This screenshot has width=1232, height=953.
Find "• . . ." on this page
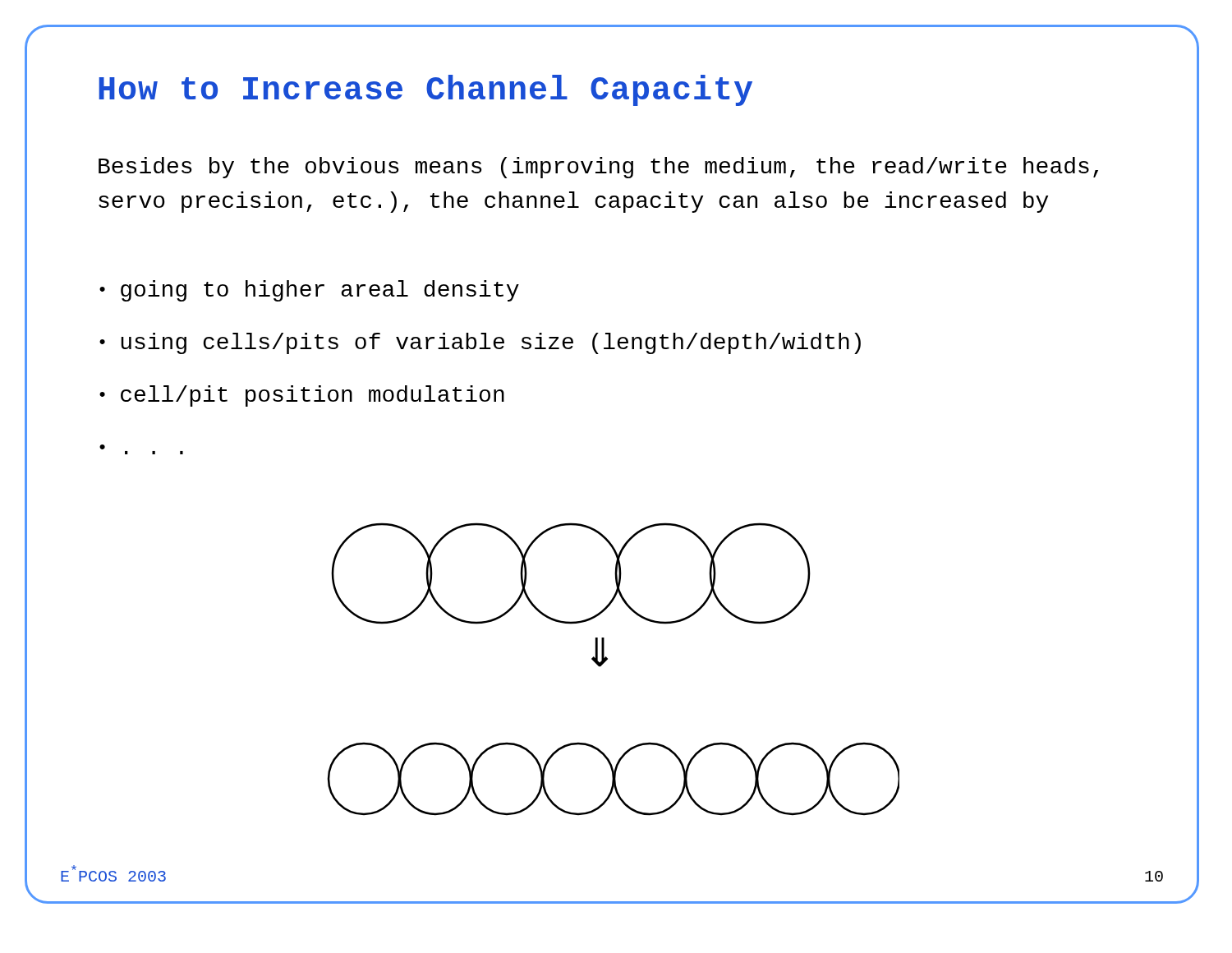[x=143, y=449]
